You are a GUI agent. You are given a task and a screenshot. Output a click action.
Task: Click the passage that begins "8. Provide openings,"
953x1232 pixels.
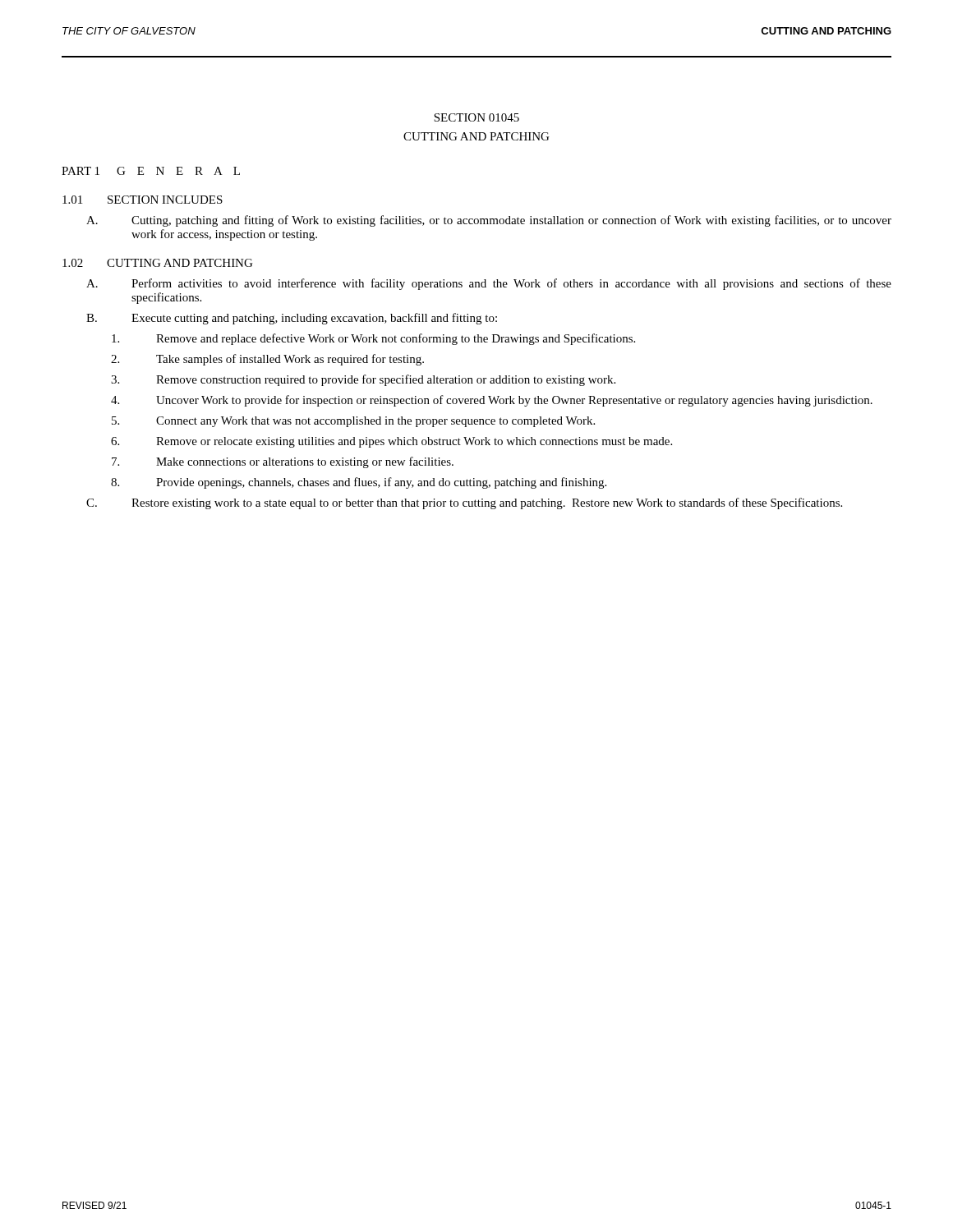click(476, 483)
